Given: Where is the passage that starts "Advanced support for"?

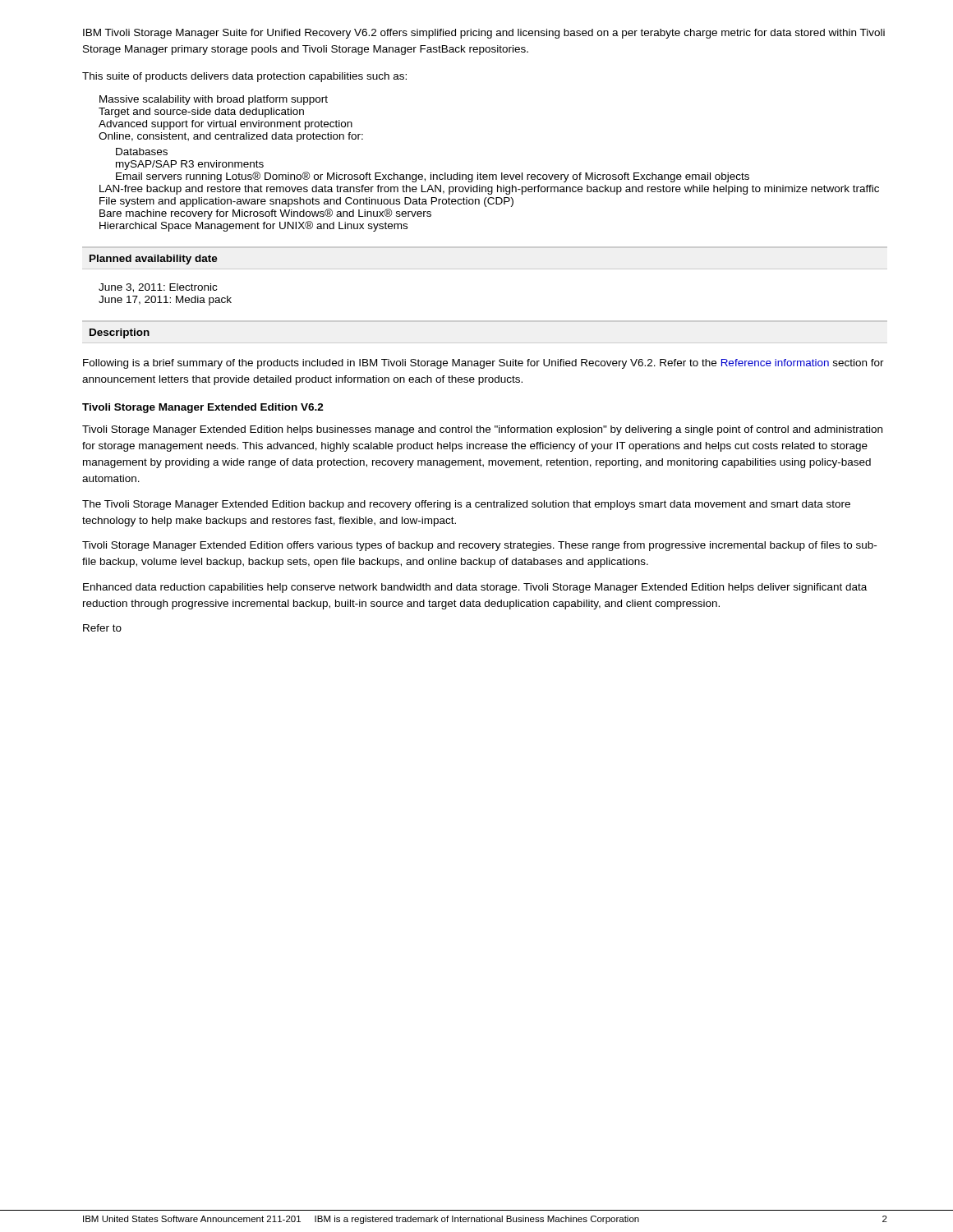Looking at the screenshot, I should click(226, 125).
